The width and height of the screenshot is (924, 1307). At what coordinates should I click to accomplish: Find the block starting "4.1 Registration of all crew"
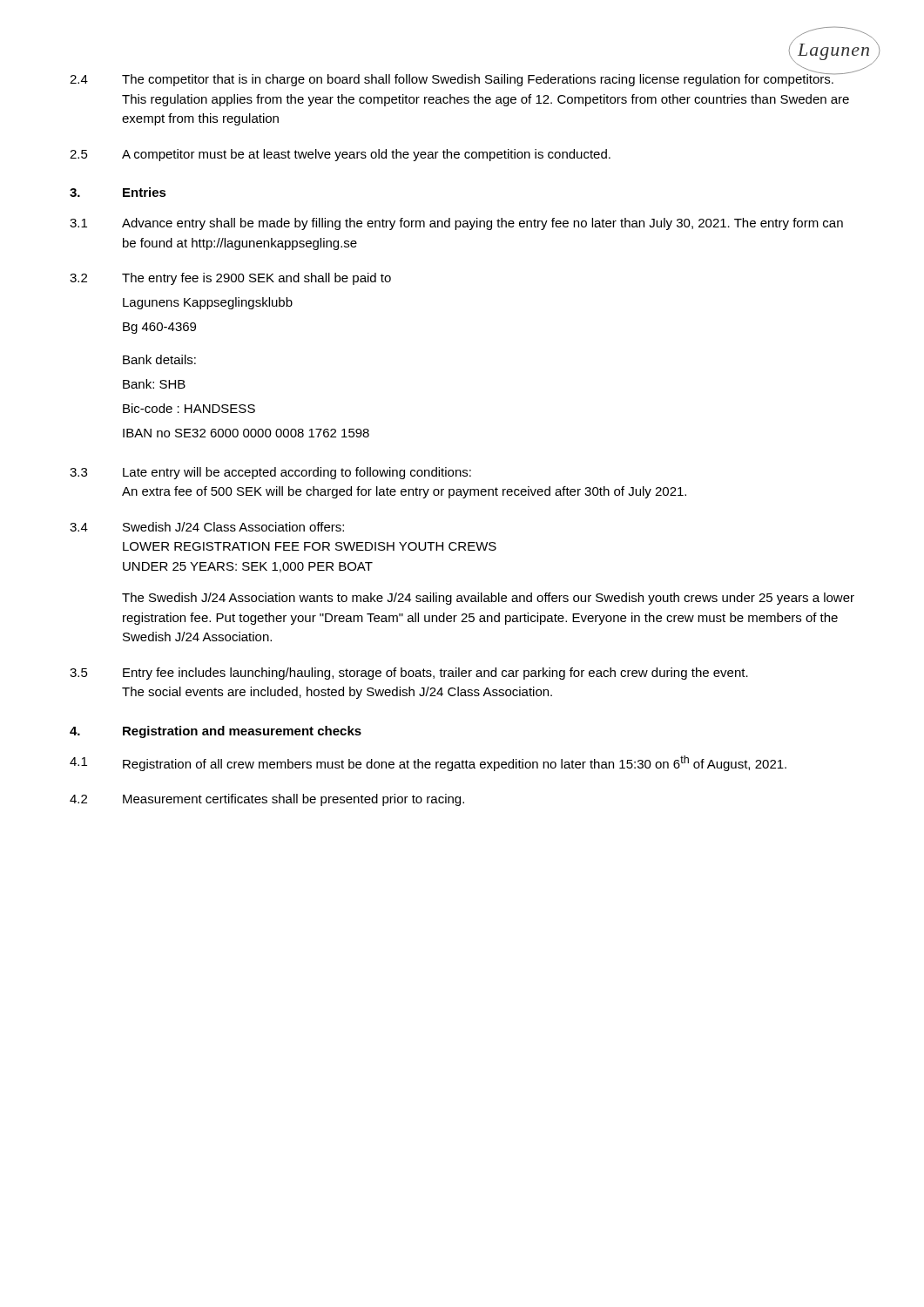click(462, 763)
